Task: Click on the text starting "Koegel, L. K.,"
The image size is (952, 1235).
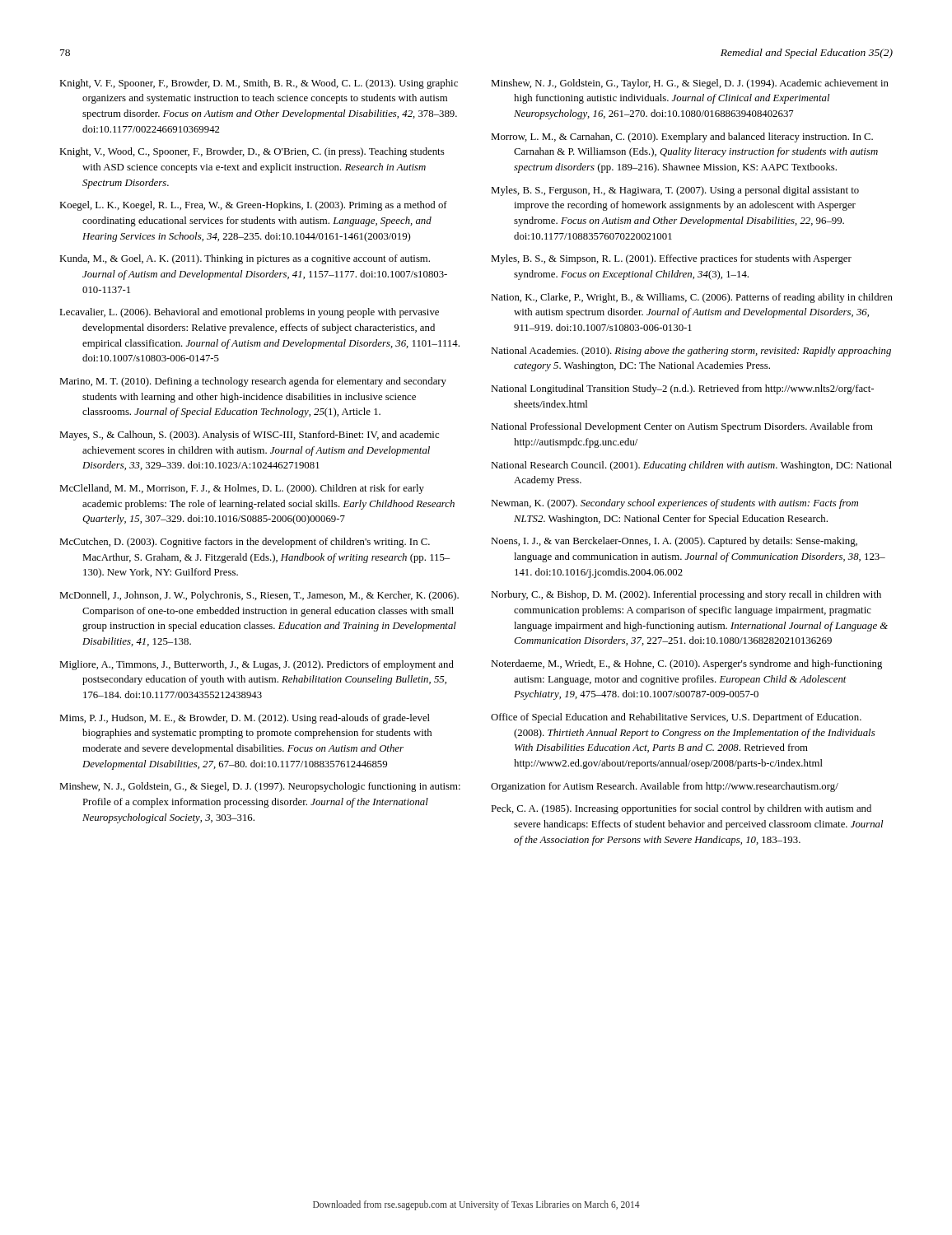Action: point(253,221)
